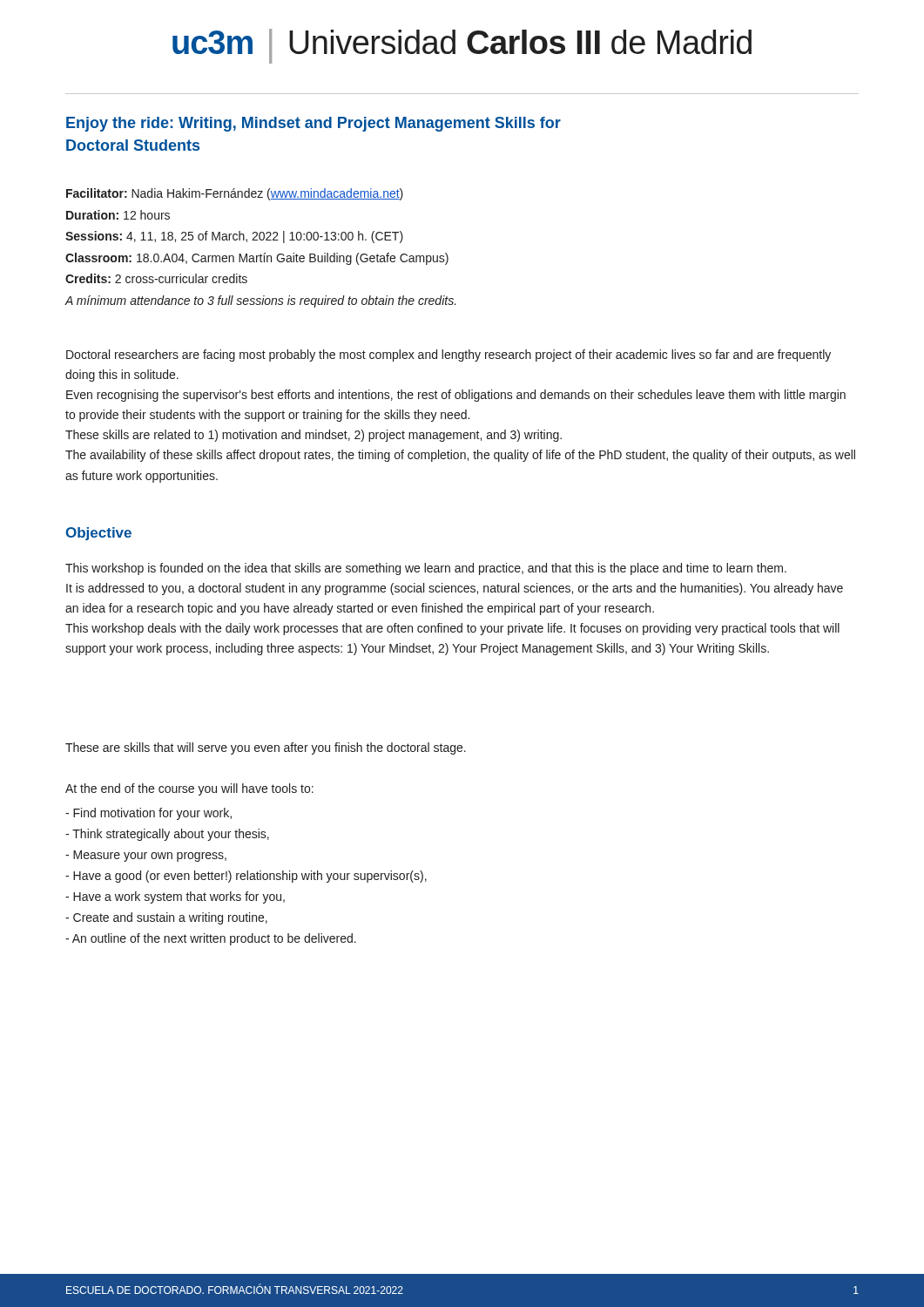Find the list item that says "Have a good (or"
The width and height of the screenshot is (924, 1307).
point(246,876)
